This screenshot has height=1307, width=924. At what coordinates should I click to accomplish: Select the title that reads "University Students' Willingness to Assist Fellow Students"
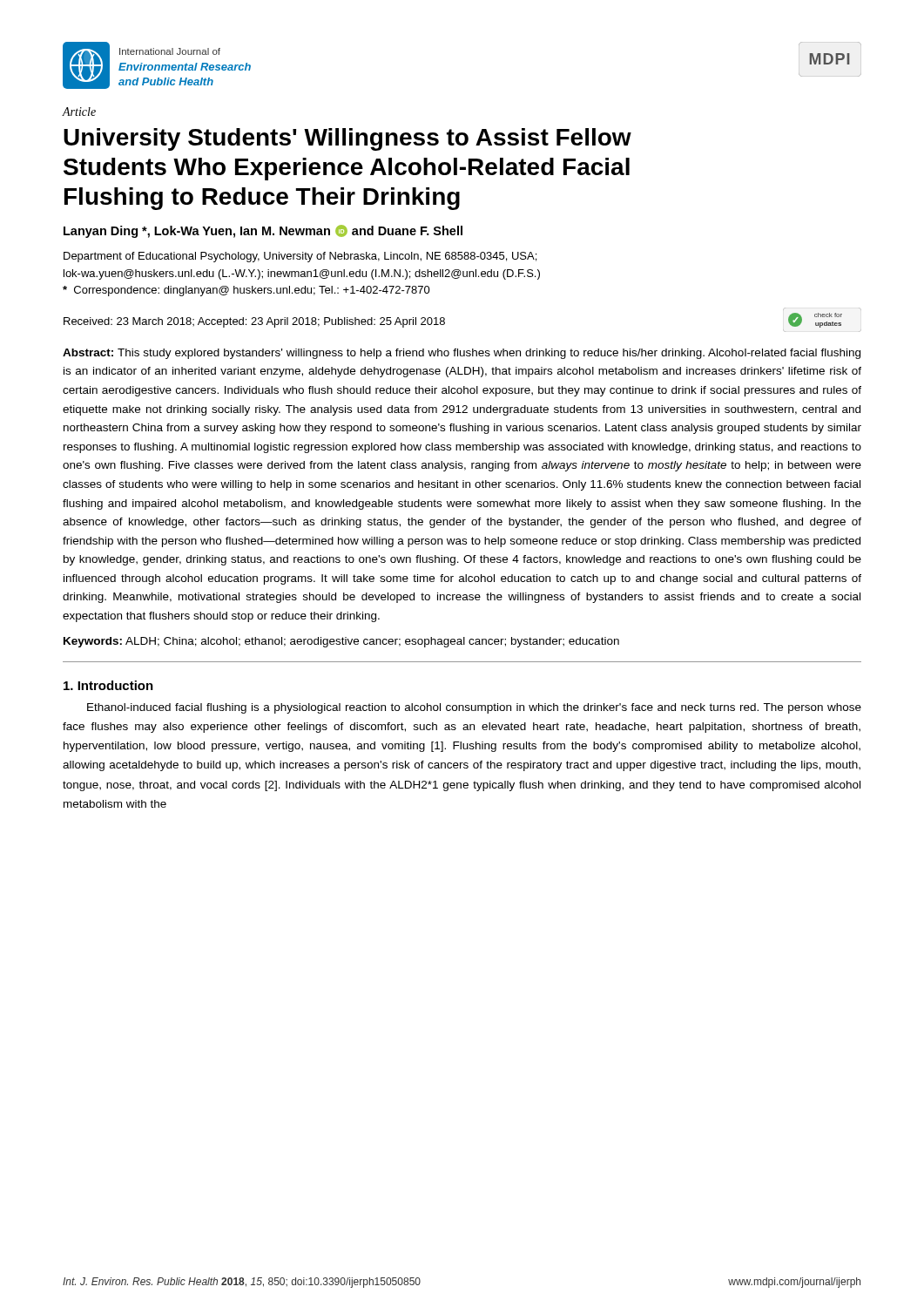pos(347,167)
